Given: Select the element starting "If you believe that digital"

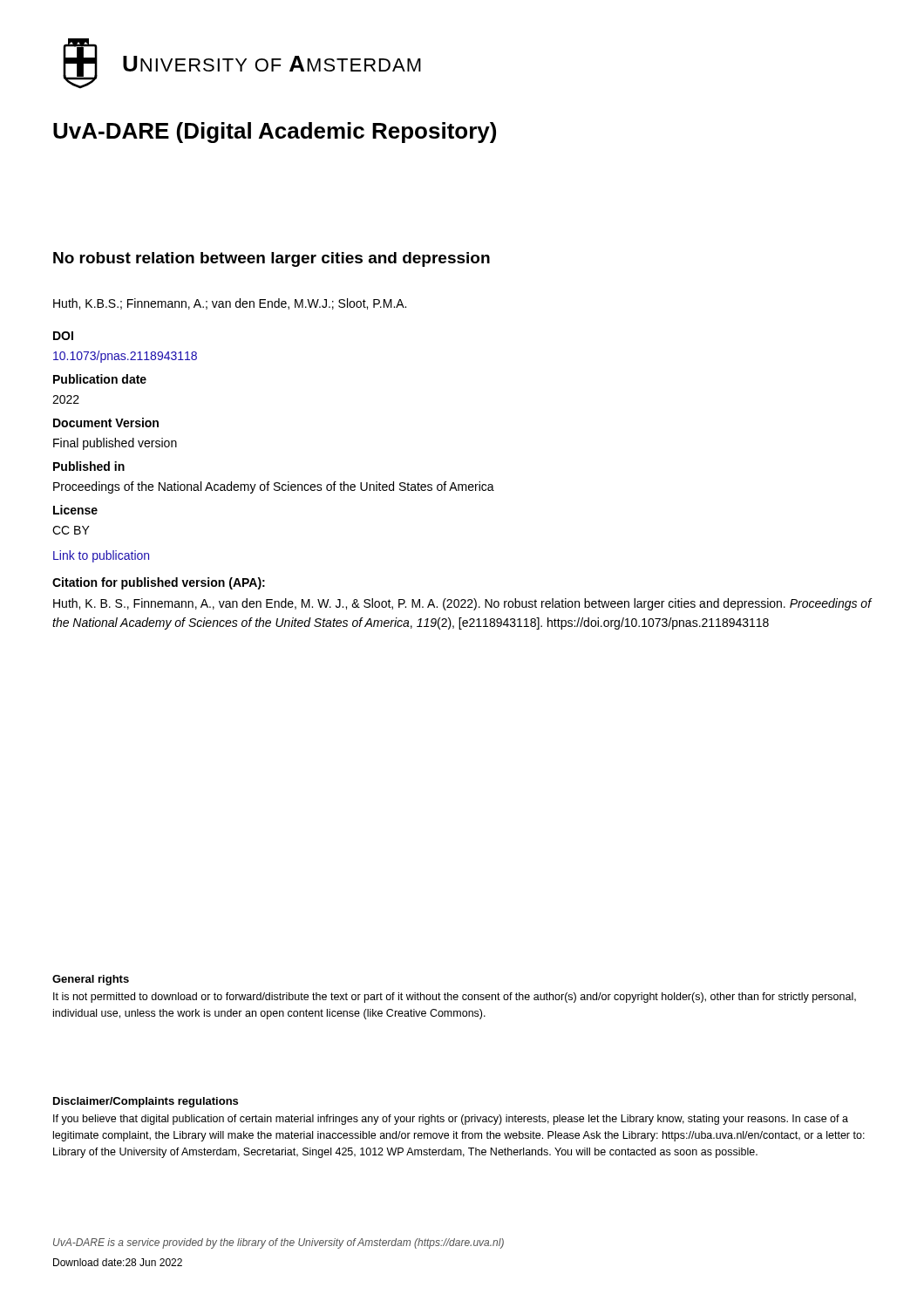Looking at the screenshot, I should [x=459, y=1135].
